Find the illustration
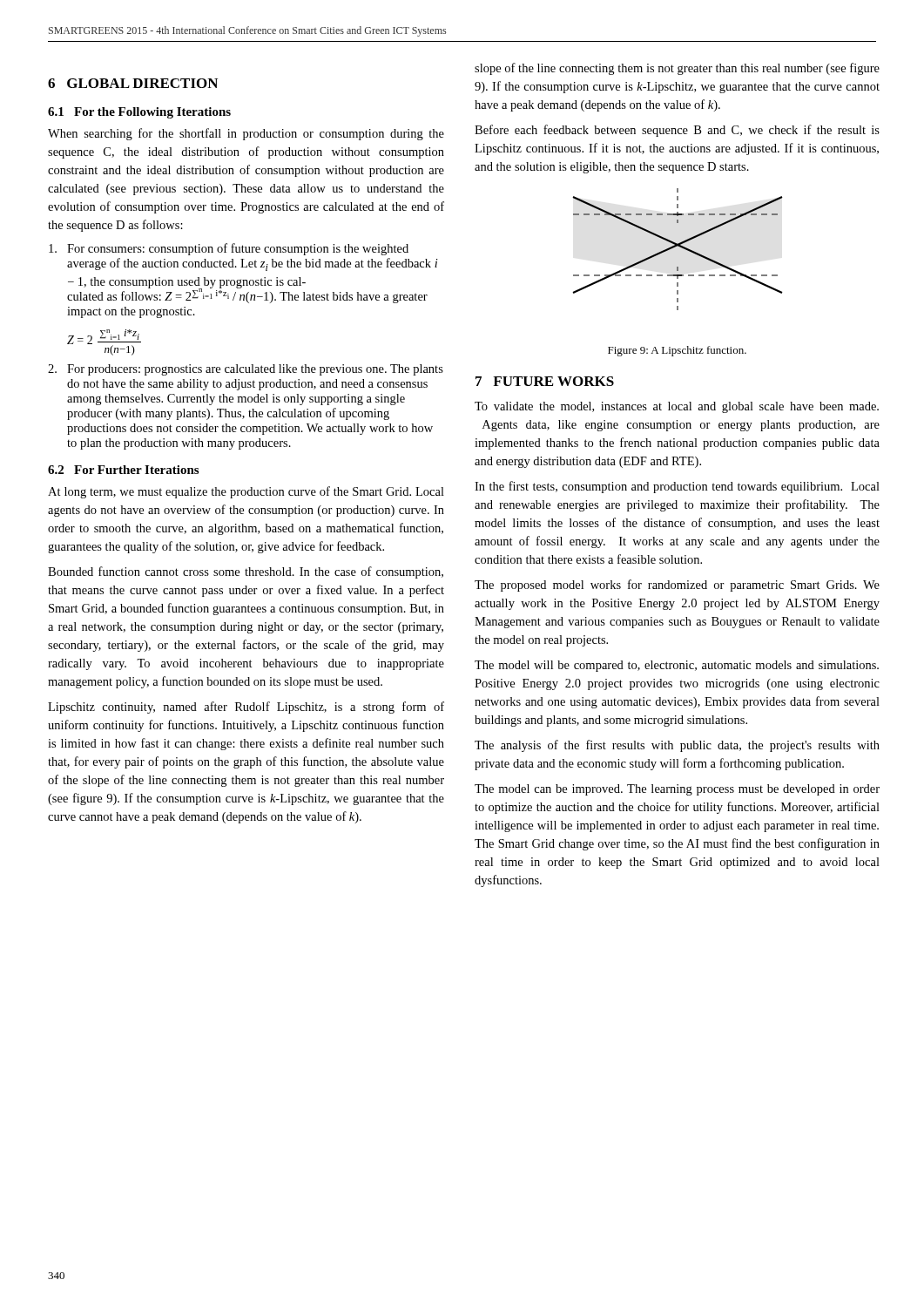Image resolution: width=924 pixels, height=1307 pixels. tap(677, 273)
